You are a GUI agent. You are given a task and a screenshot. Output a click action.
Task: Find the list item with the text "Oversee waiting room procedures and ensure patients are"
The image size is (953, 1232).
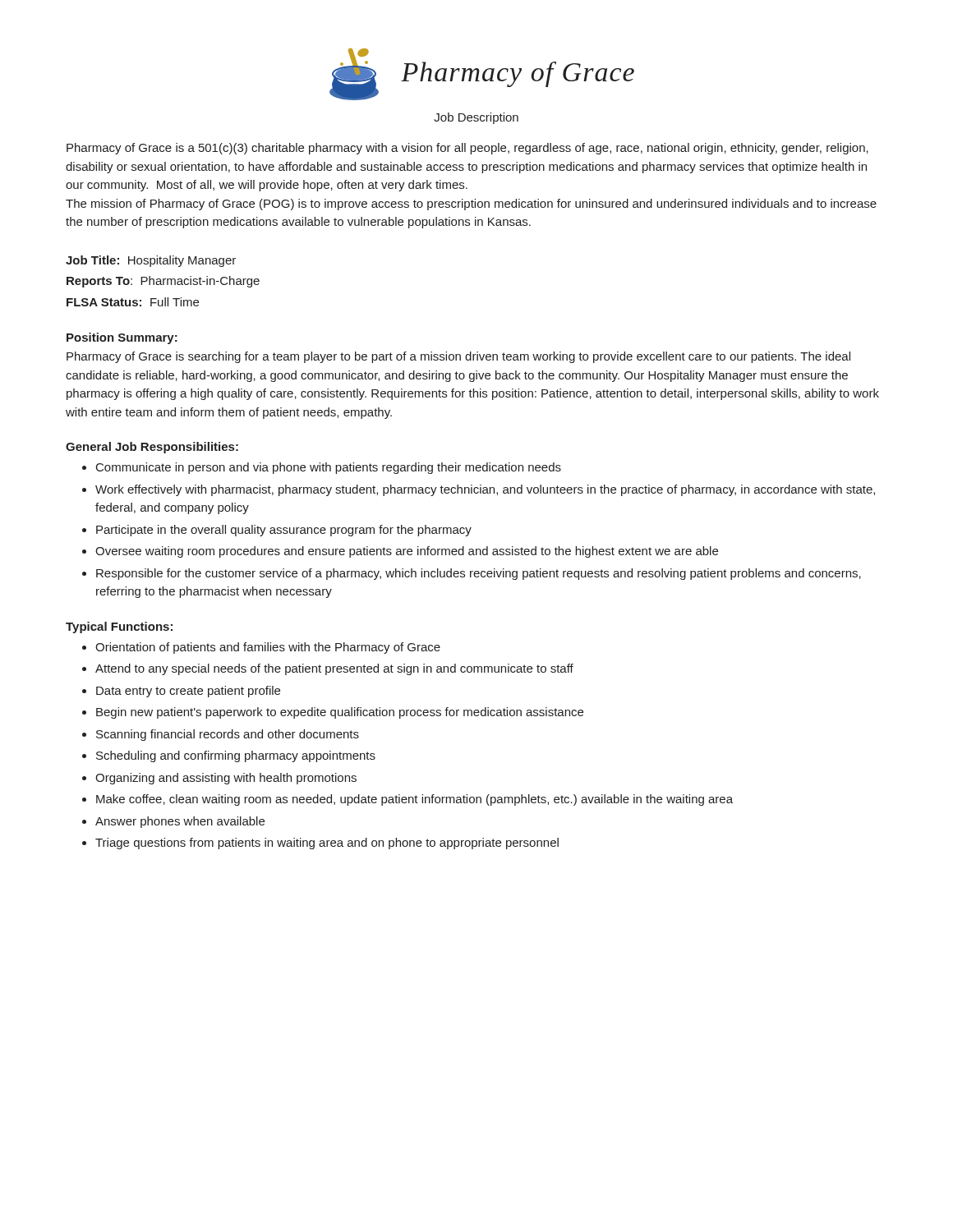[x=407, y=551]
